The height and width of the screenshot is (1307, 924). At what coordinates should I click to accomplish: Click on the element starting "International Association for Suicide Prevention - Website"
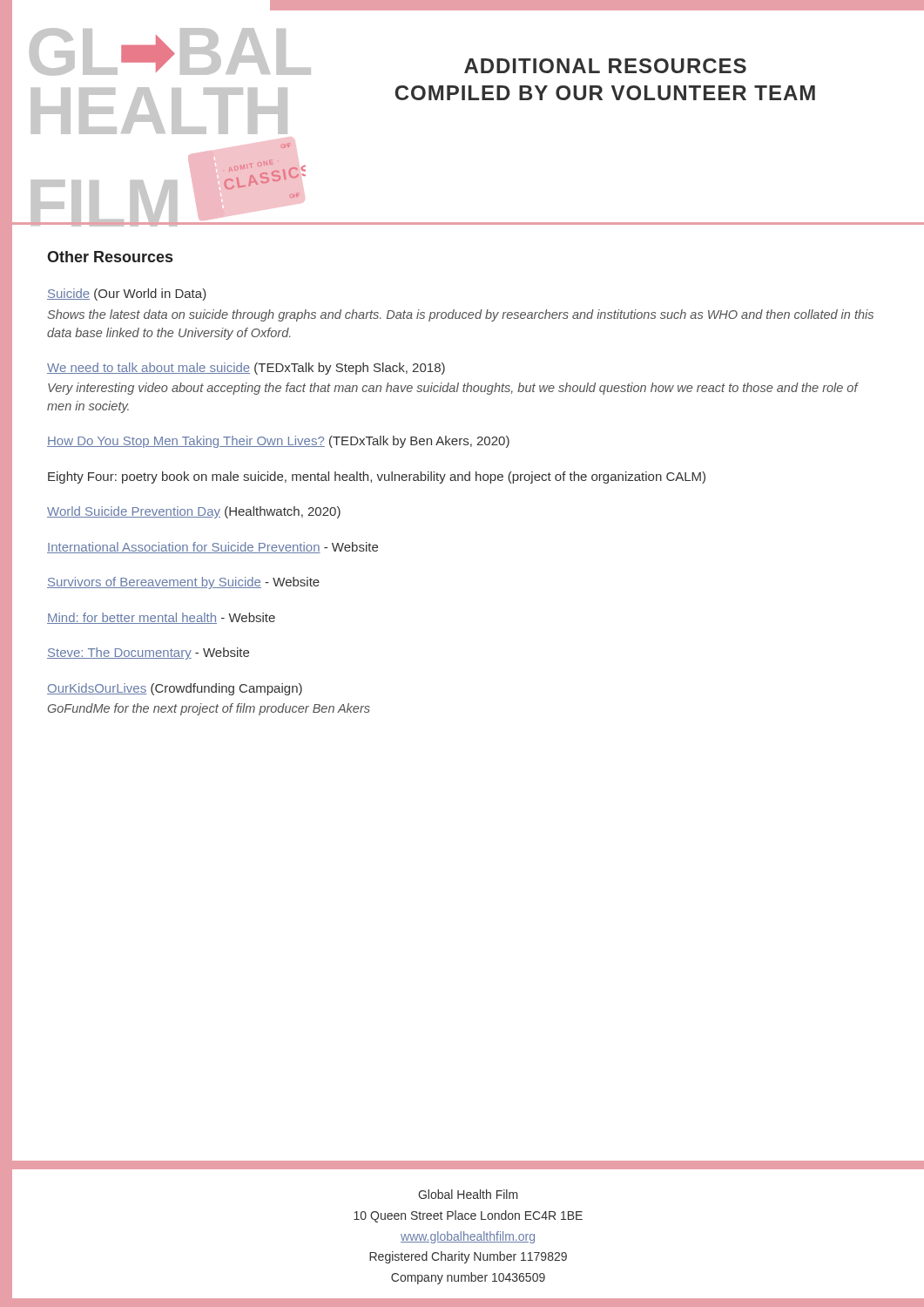coord(213,546)
